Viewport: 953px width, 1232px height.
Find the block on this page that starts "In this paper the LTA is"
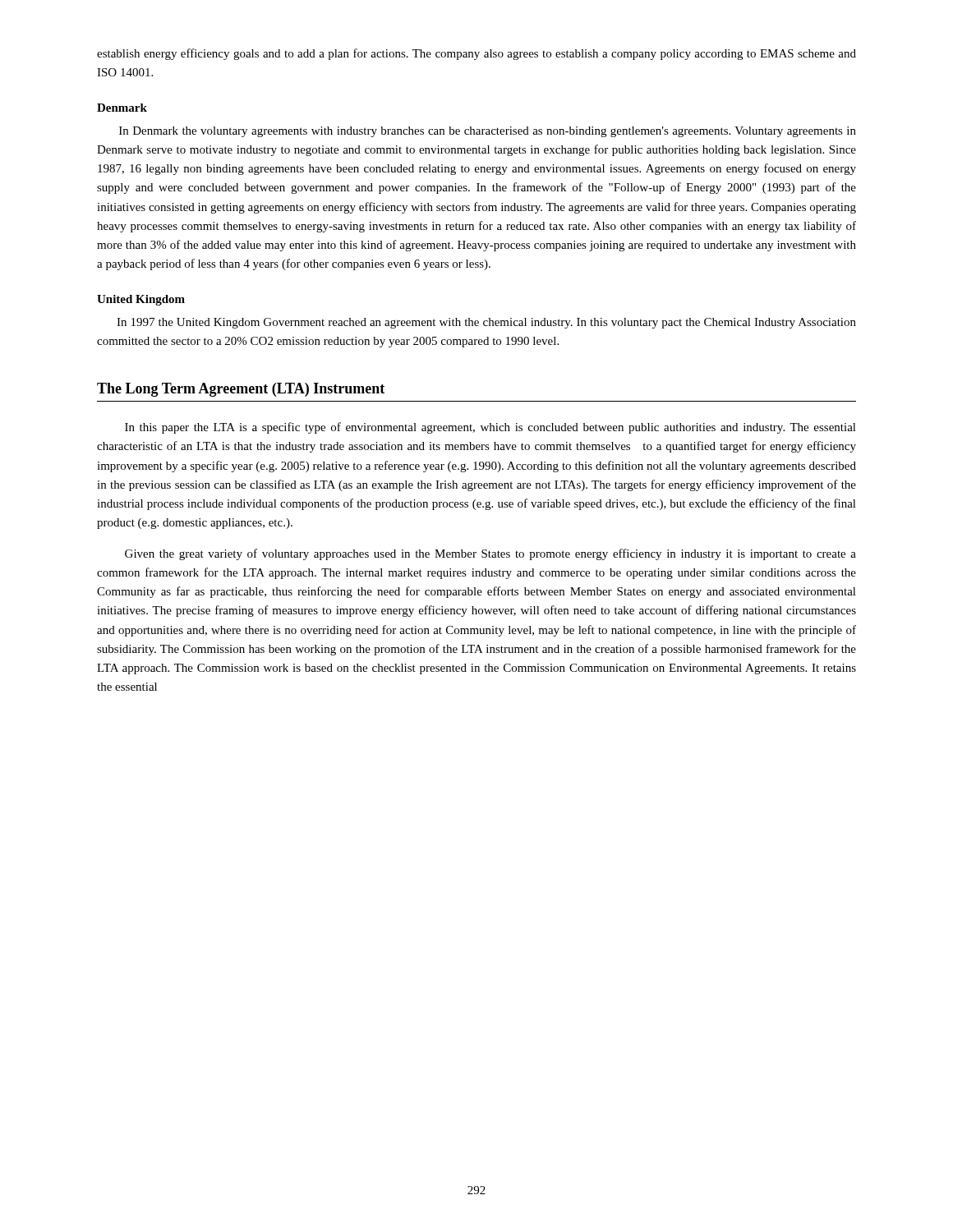pos(476,475)
